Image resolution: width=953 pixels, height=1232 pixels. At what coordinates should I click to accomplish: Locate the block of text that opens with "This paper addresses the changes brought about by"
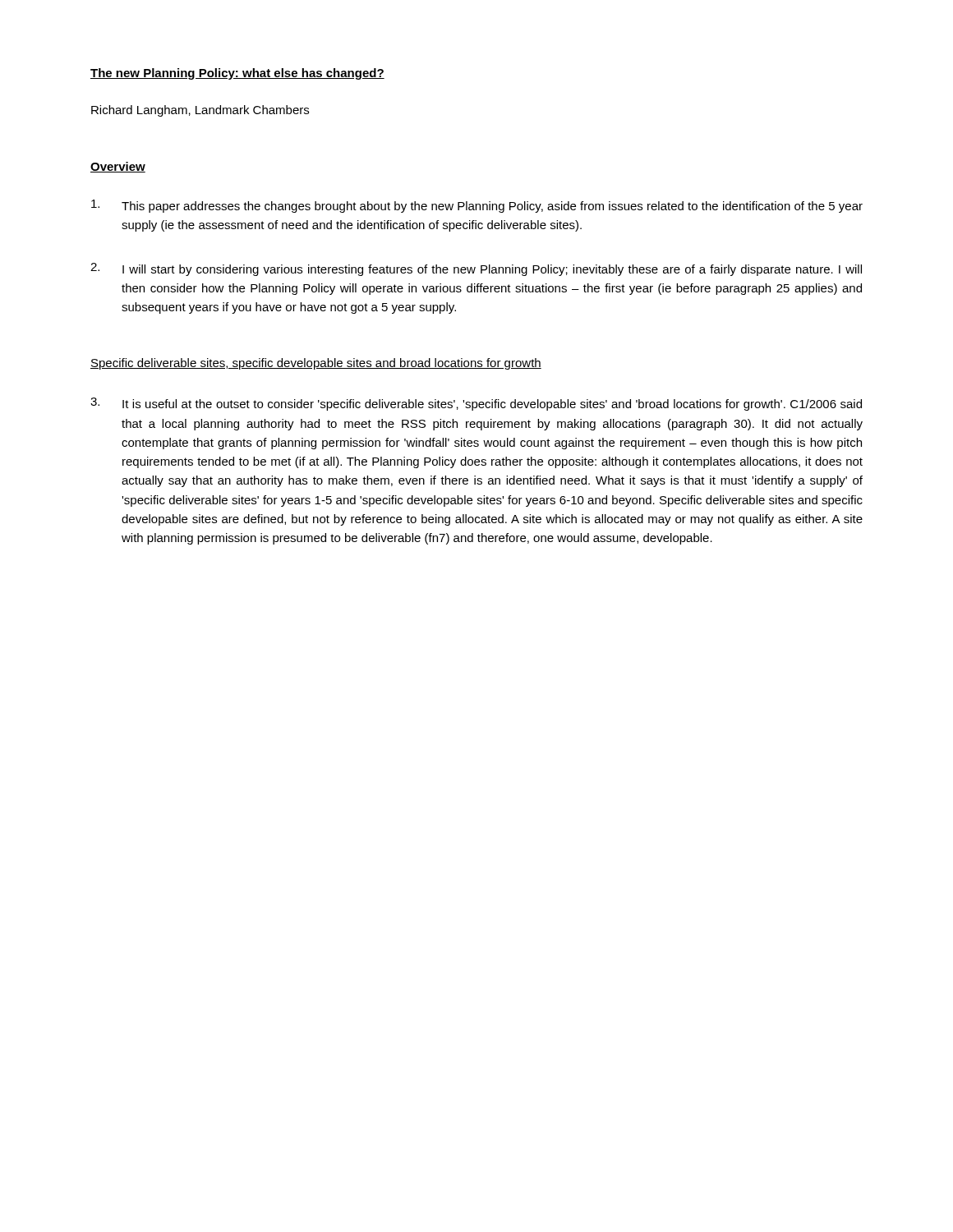(476, 215)
